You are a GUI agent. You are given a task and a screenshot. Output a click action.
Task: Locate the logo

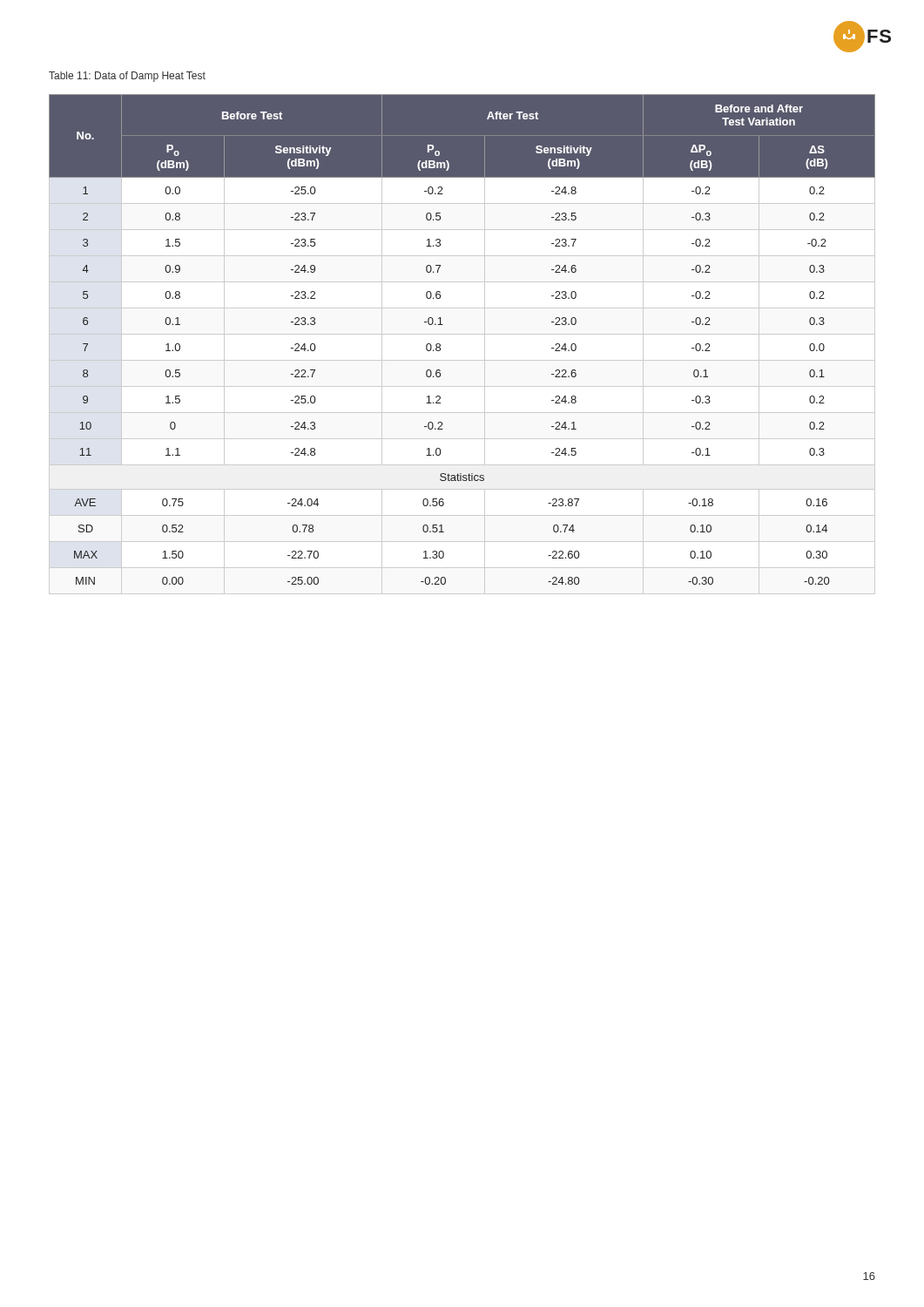(x=863, y=37)
